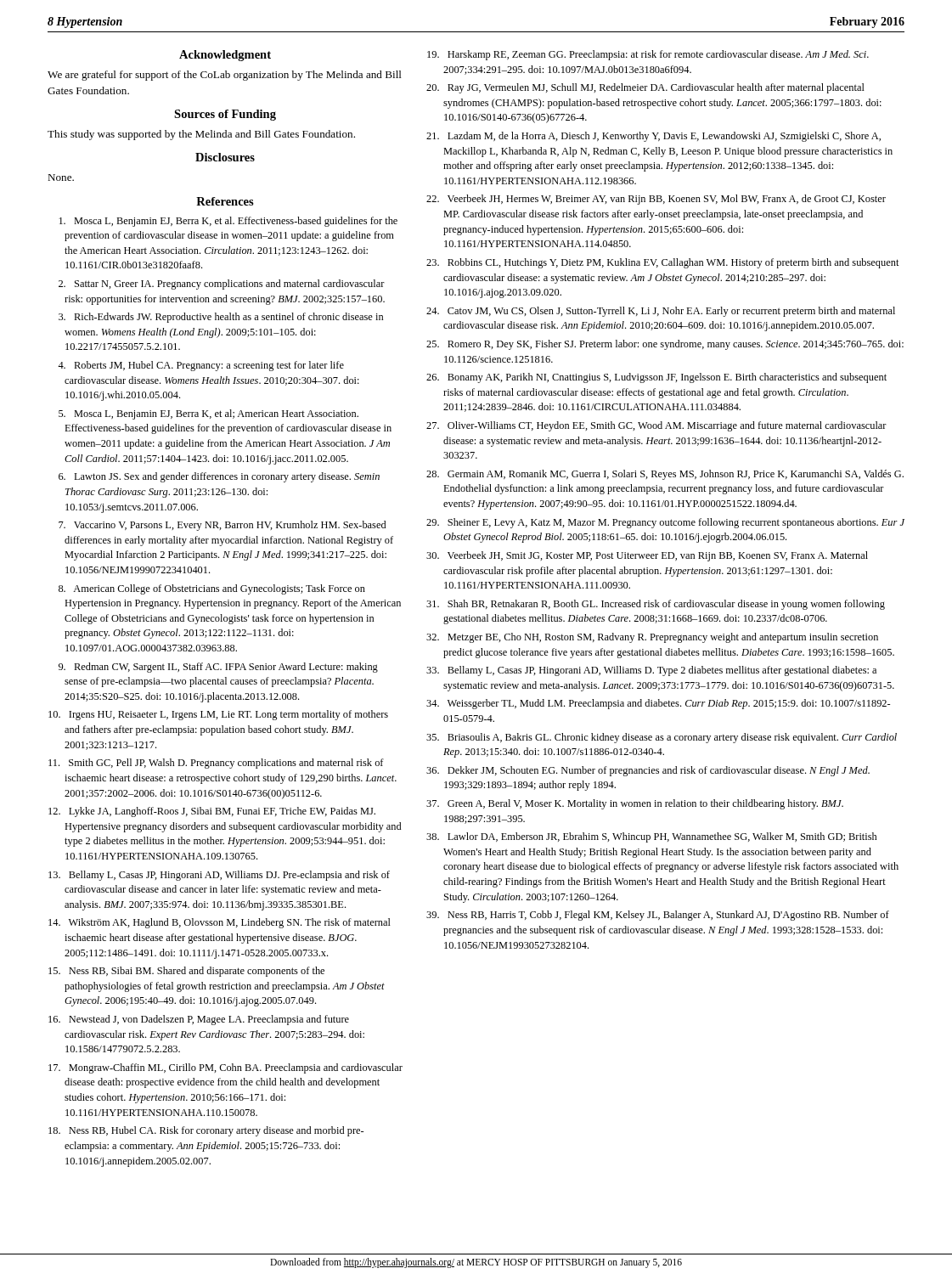The width and height of the screenshot is (952, 1274).
Task: Find the block on this page that starts "4. Roberts JM, Hubel CA. Pregnancy: a screening"
Action: tap(204, 380)
